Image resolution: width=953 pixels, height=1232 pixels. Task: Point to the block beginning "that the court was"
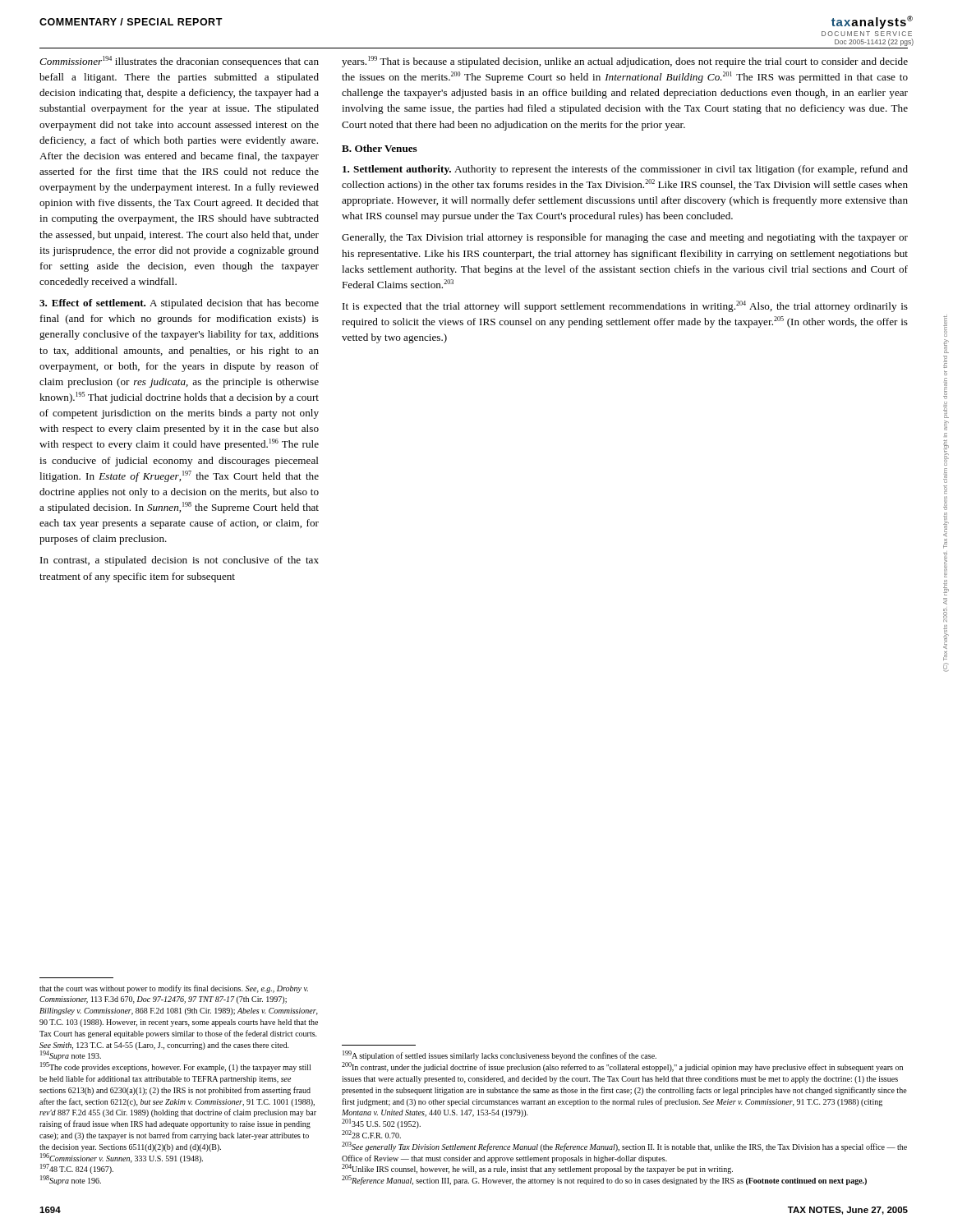pyautogui.click(x=179, y=1084)
